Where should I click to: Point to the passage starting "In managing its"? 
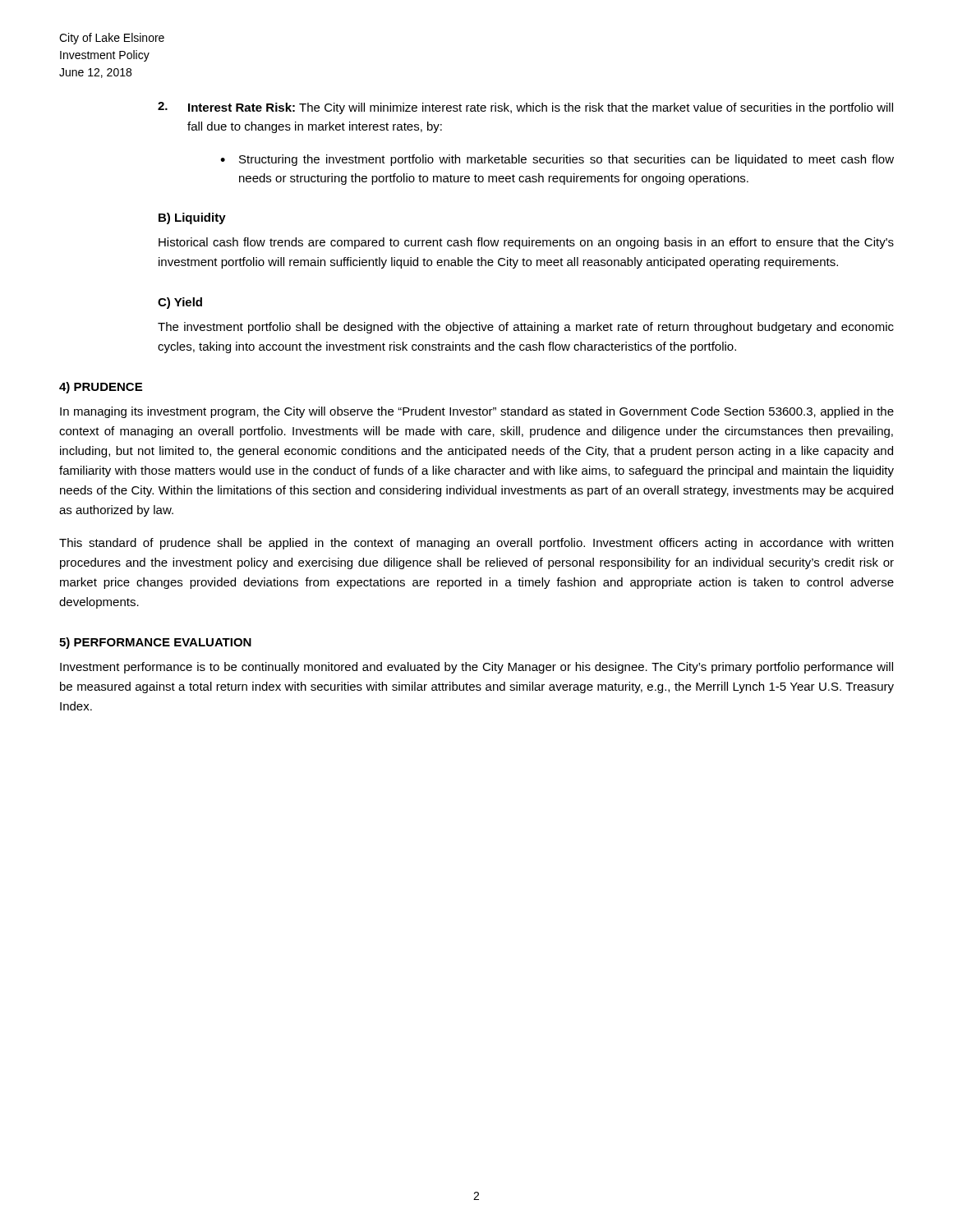pos(476,460)
